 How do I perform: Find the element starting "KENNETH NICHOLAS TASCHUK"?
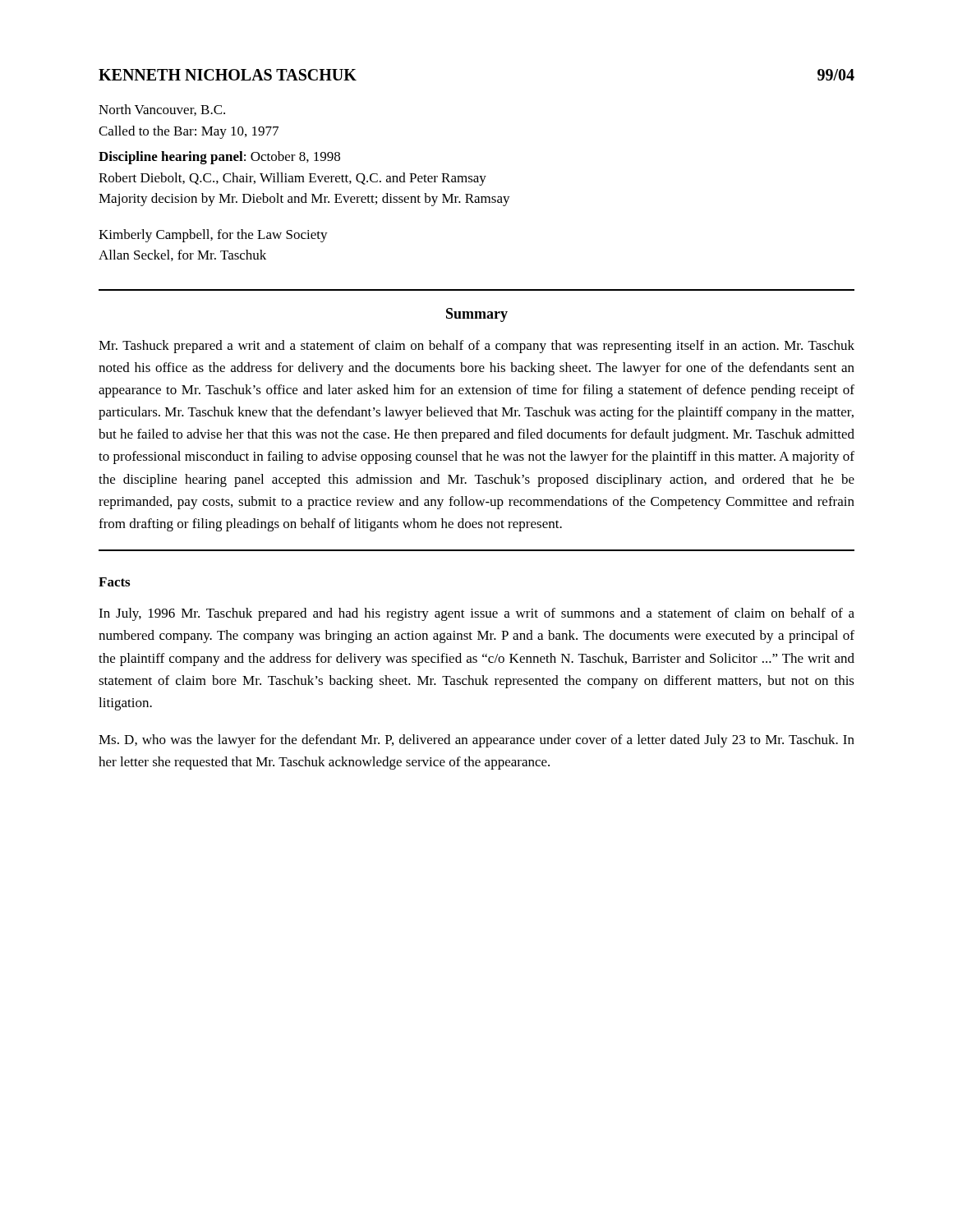click(x=227, y=75)
